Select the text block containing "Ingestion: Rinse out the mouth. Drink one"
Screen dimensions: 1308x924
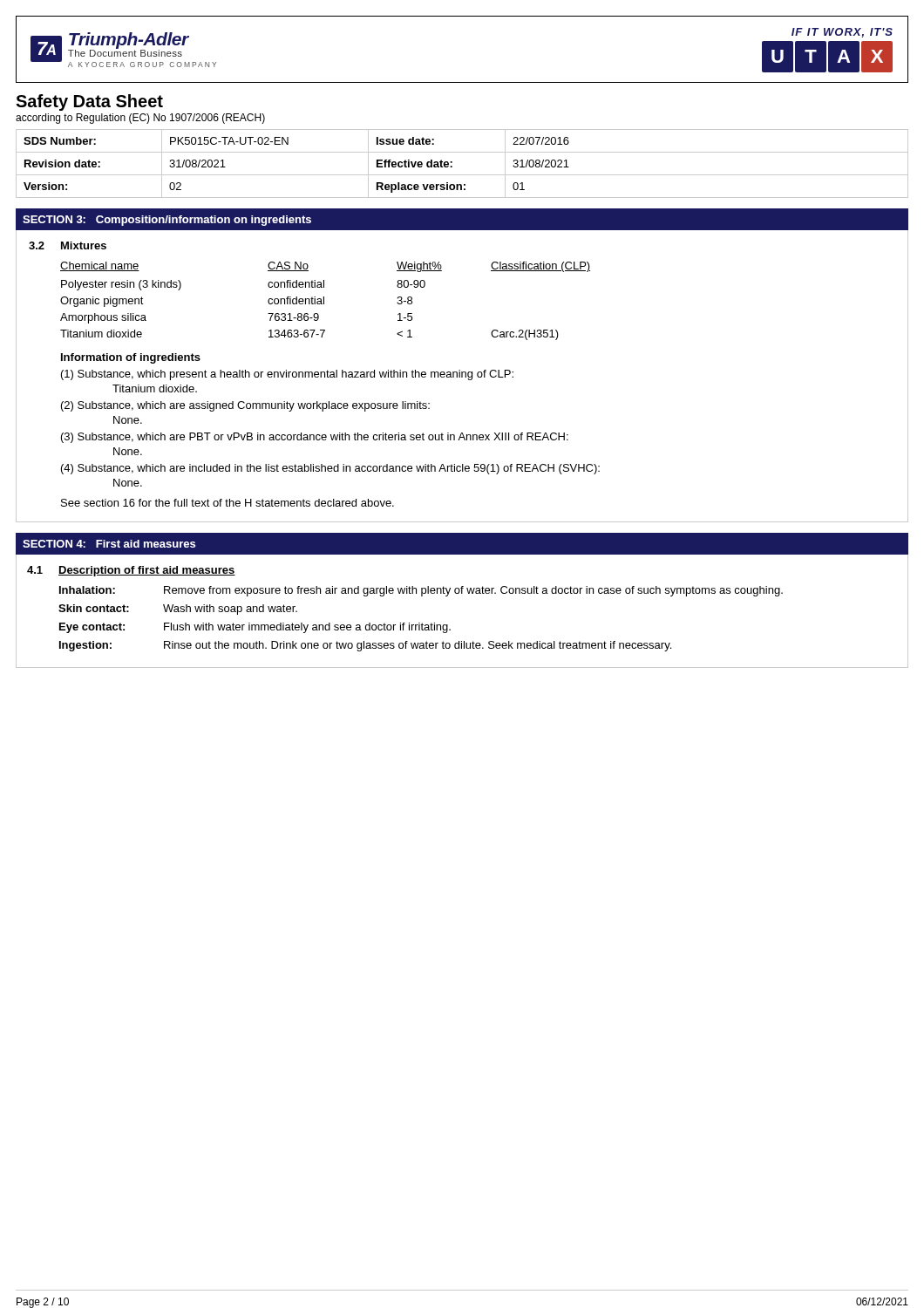[x=478, y=645]
